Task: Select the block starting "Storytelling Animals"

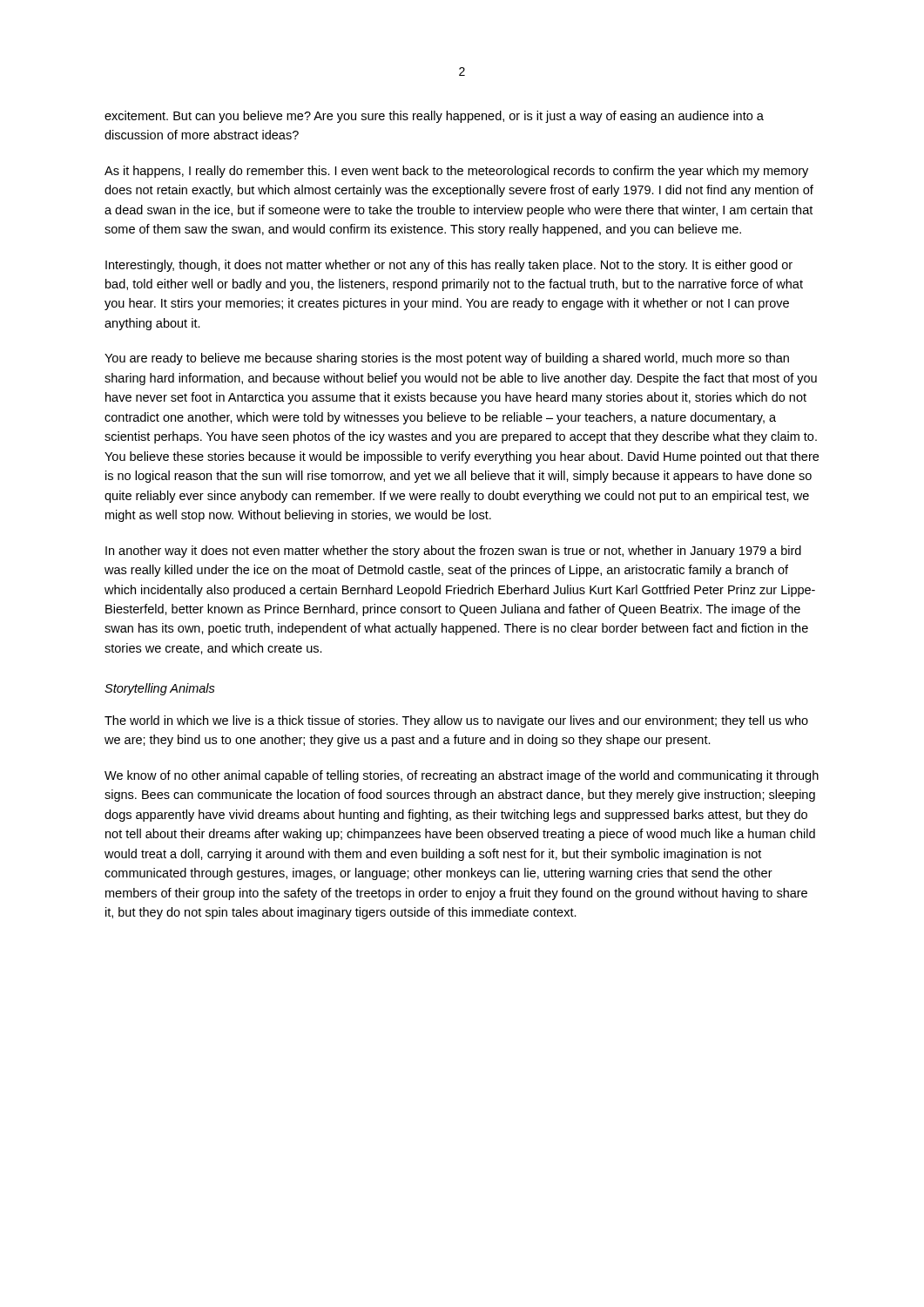Action: pos(160,689)
